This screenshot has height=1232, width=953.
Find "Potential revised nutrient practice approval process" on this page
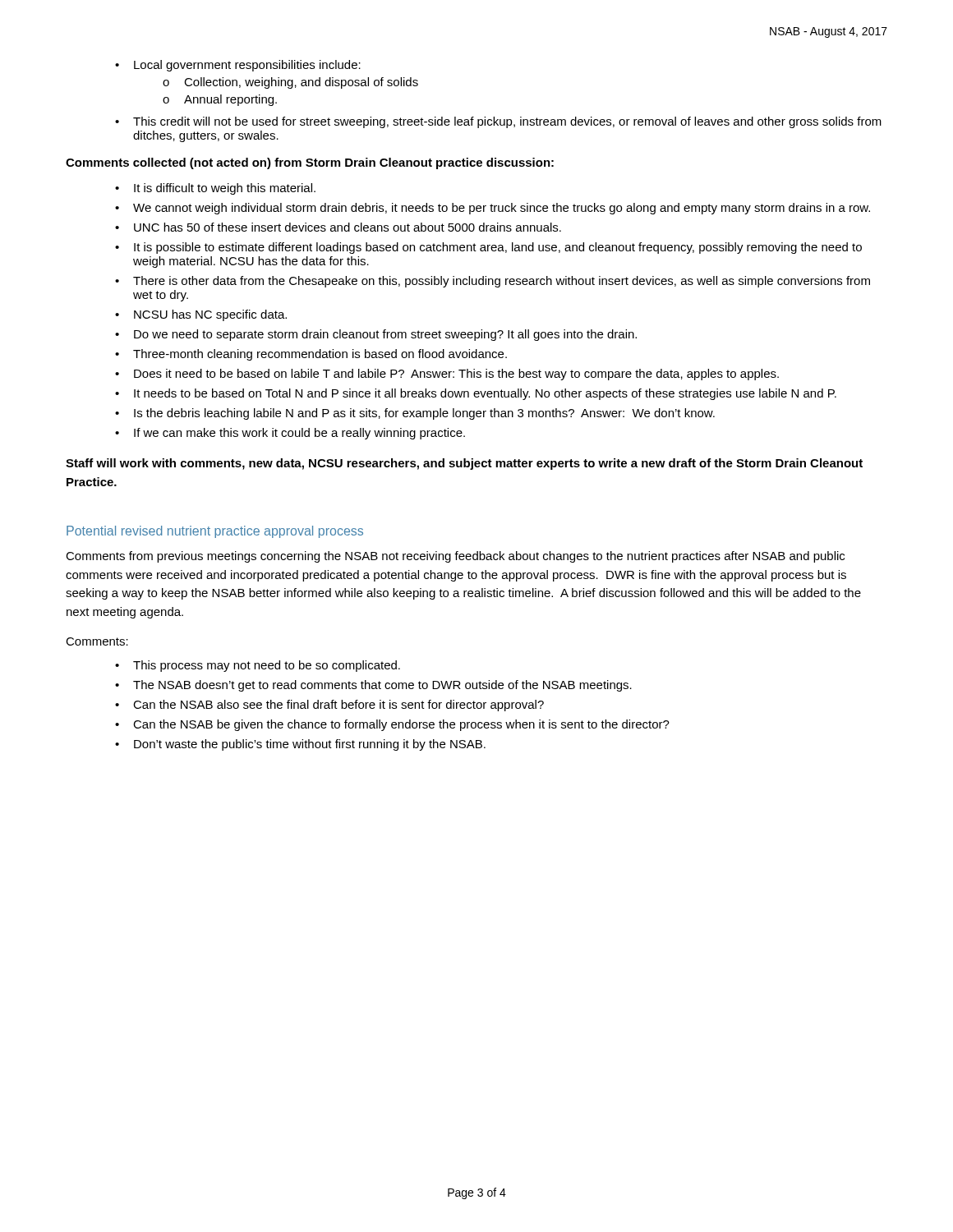click(x=215, y=531)
